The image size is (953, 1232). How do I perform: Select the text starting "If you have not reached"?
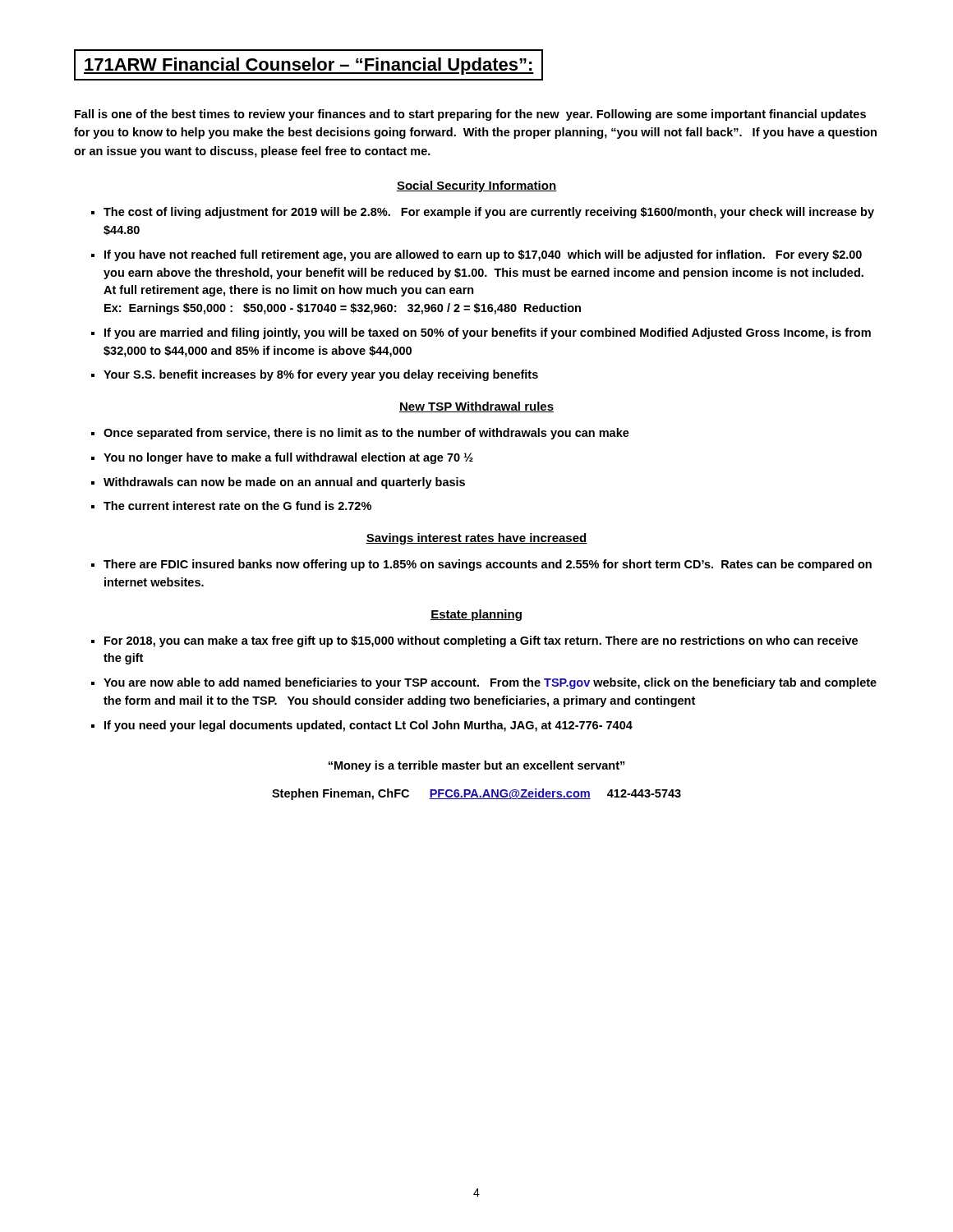click(x=484, y=281)
